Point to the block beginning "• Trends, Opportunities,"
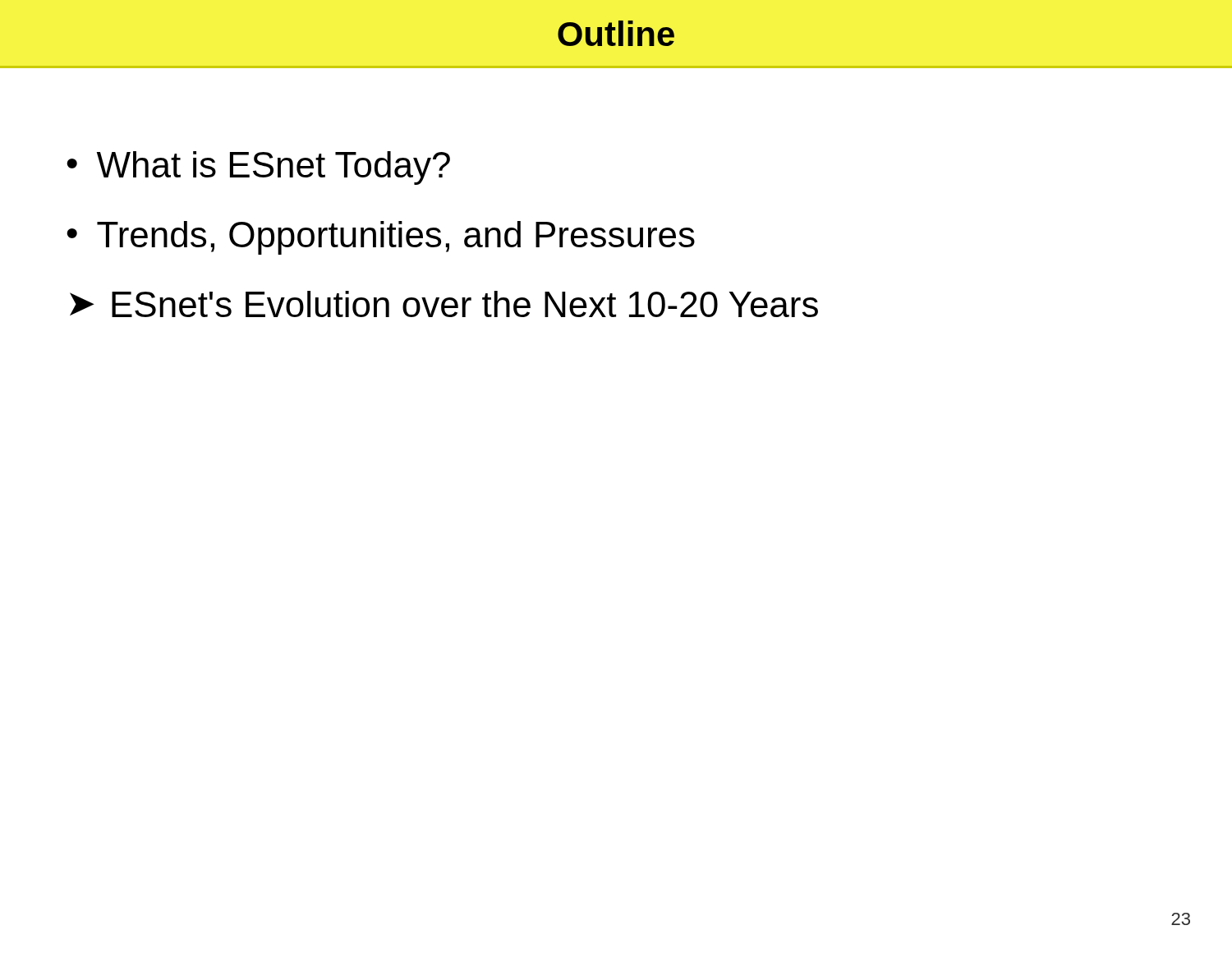The width and height of the screenshot is (1232, 953). click(x=381, y=235)
